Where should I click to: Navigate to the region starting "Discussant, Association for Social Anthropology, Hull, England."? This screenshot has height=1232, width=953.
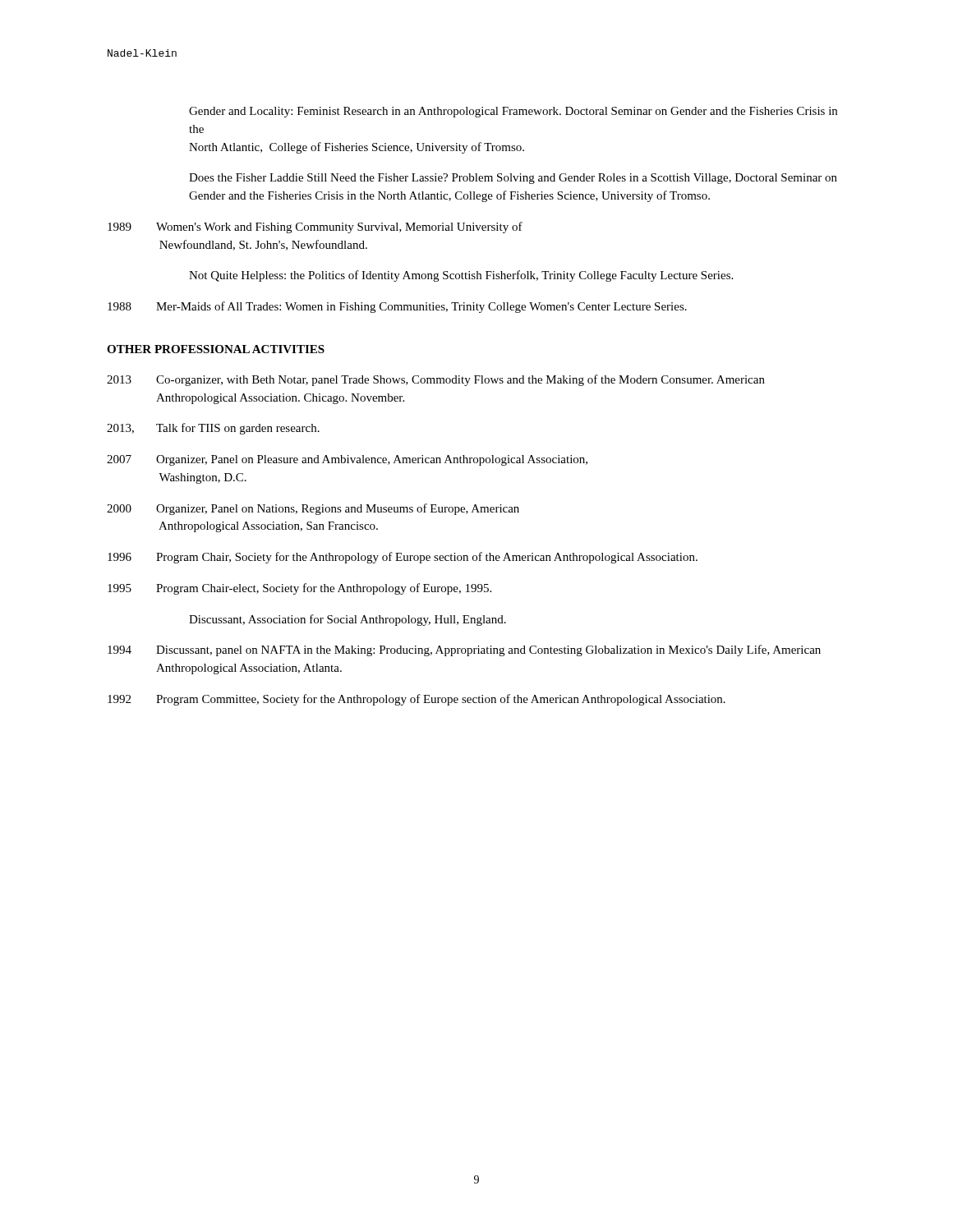[348, 619]
